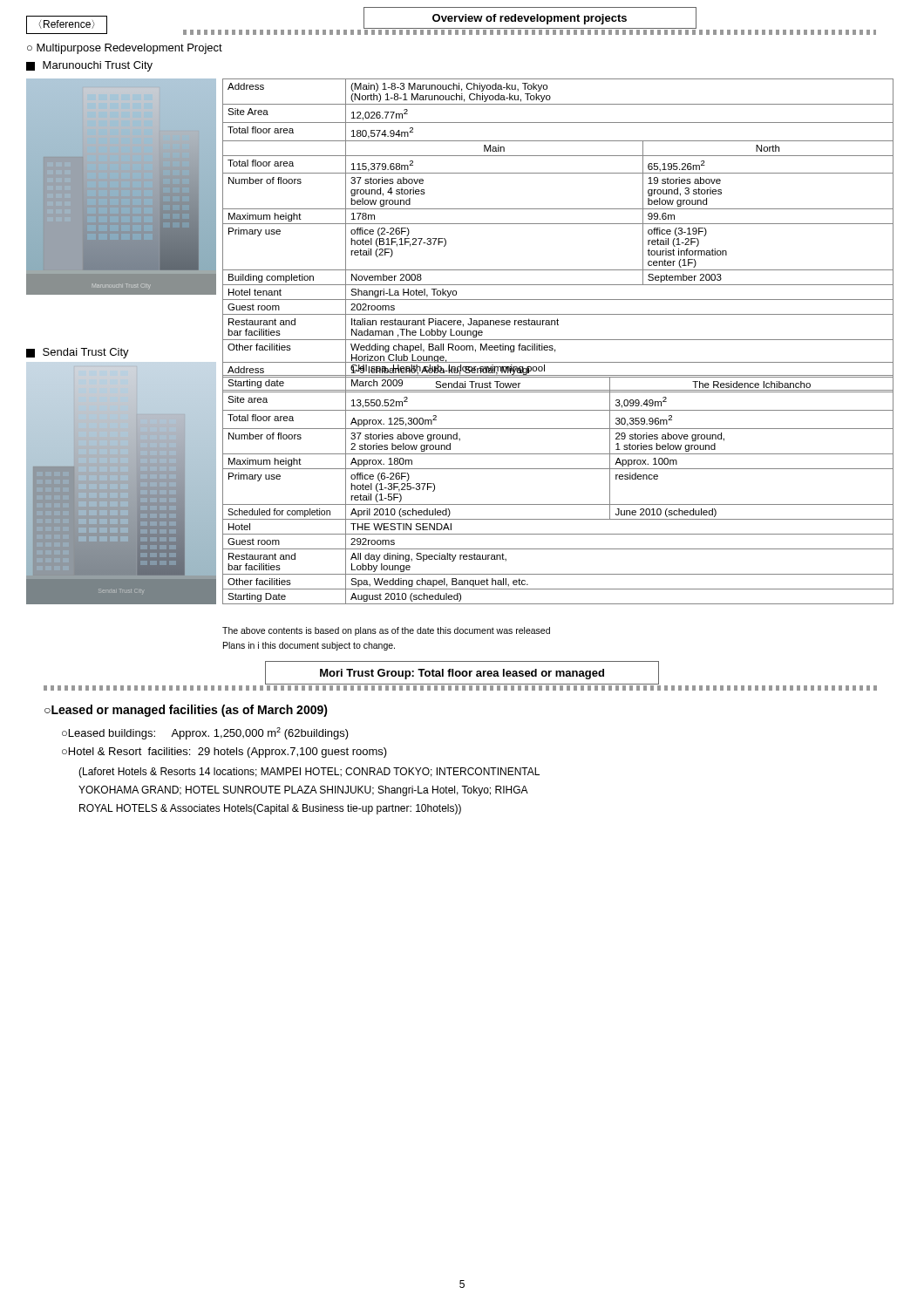Image resolution: width=924 pixels, height=1308 pixels.
Task: Select the list item containing "○Leased buildings: Approx. 1,250,000 m2 (62buildings)"
Action: (x=205, y=733)
